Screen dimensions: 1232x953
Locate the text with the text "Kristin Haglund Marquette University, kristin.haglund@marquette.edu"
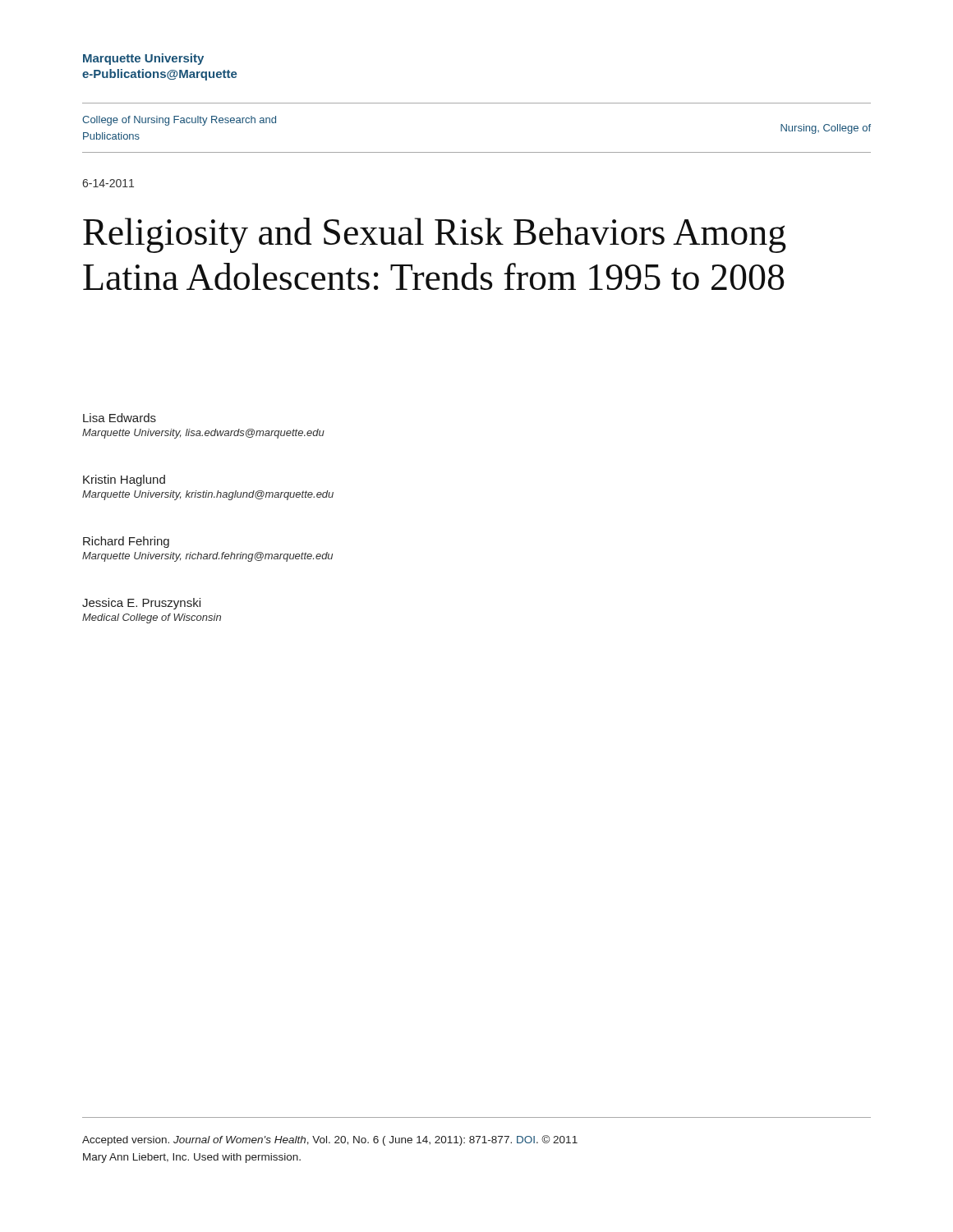point(208,486)
